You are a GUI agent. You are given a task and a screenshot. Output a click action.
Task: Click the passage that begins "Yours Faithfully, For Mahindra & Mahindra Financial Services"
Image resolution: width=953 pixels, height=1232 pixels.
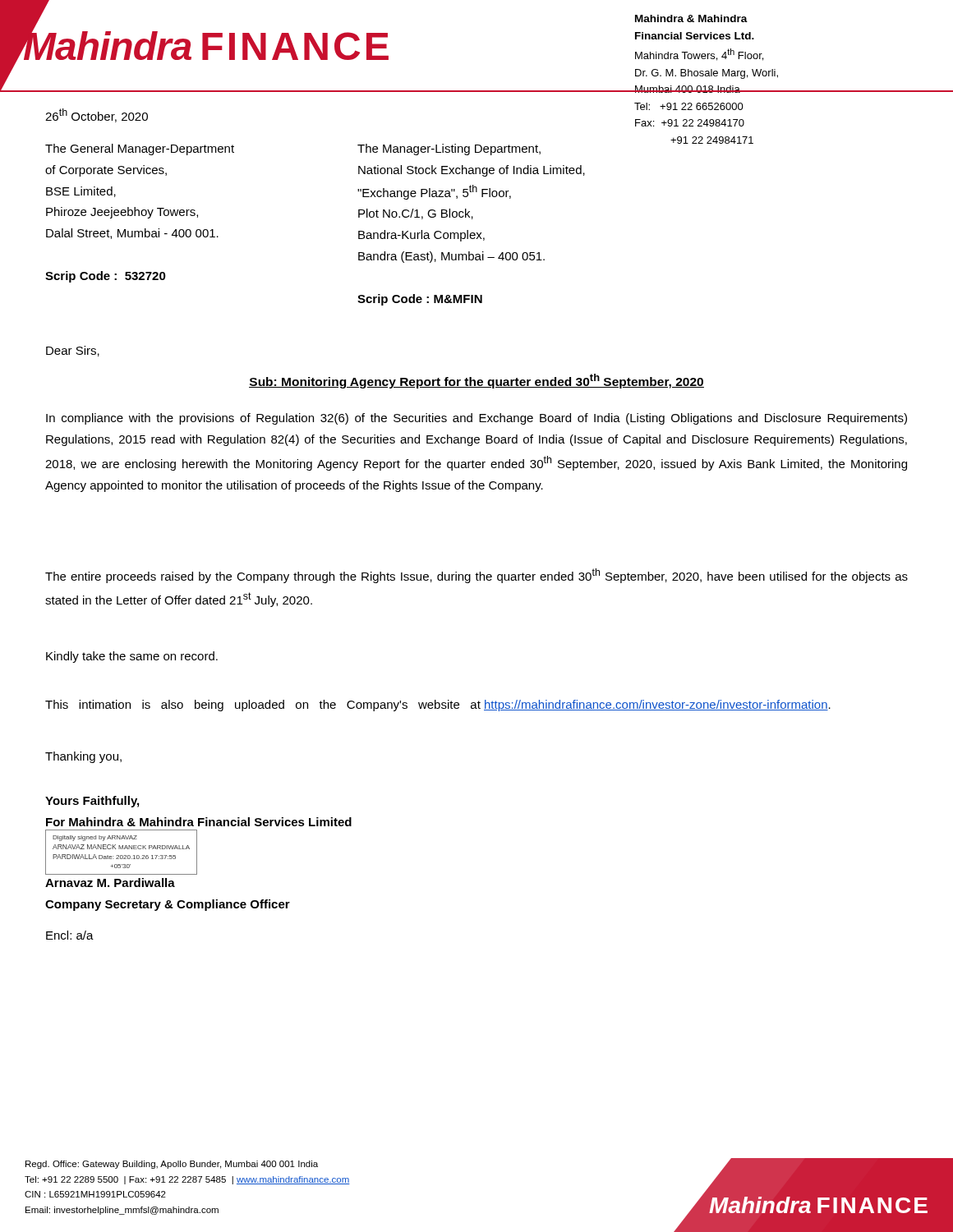coord(199,811)
